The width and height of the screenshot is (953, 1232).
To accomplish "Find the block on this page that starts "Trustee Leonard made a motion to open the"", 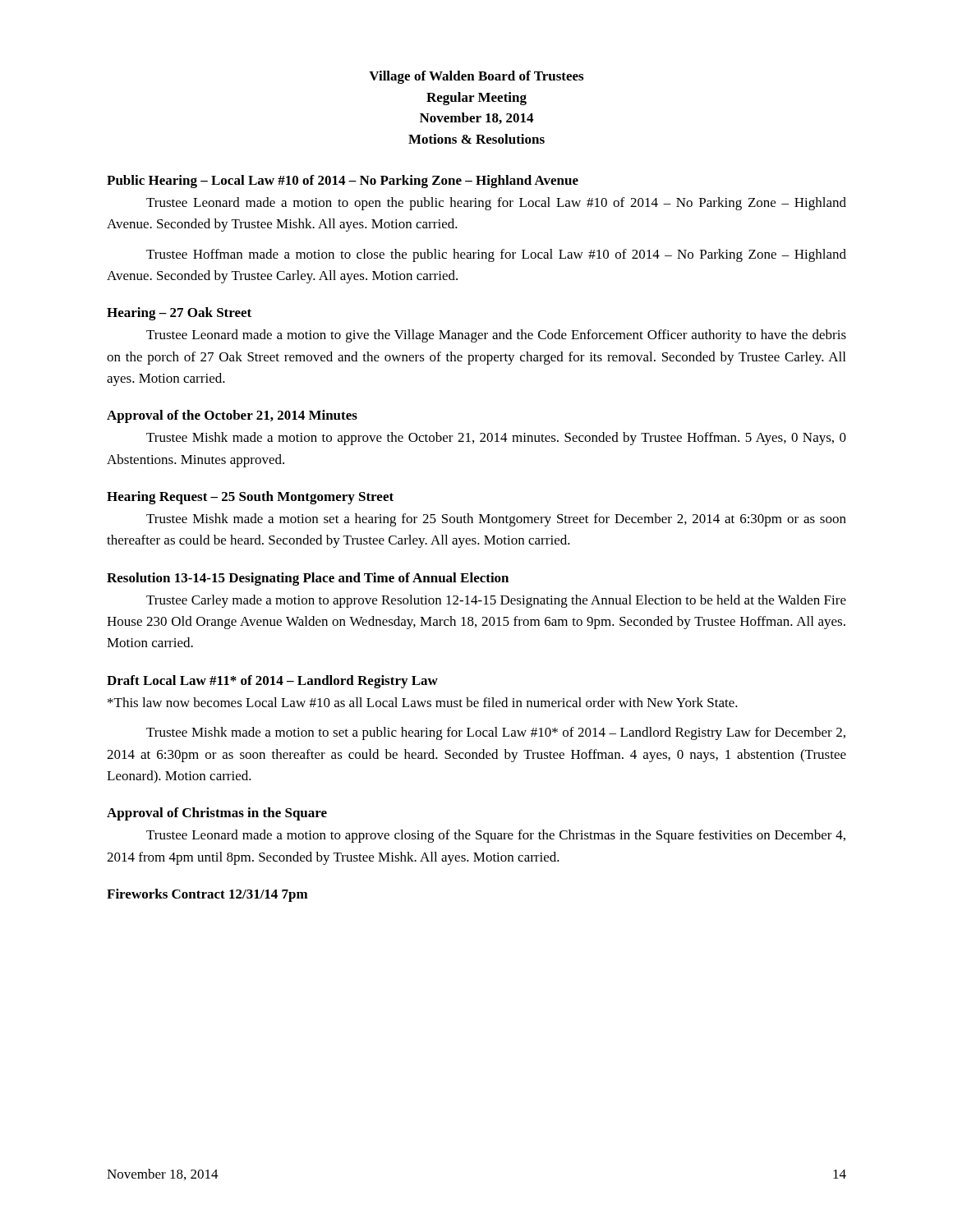I will 476,213.
